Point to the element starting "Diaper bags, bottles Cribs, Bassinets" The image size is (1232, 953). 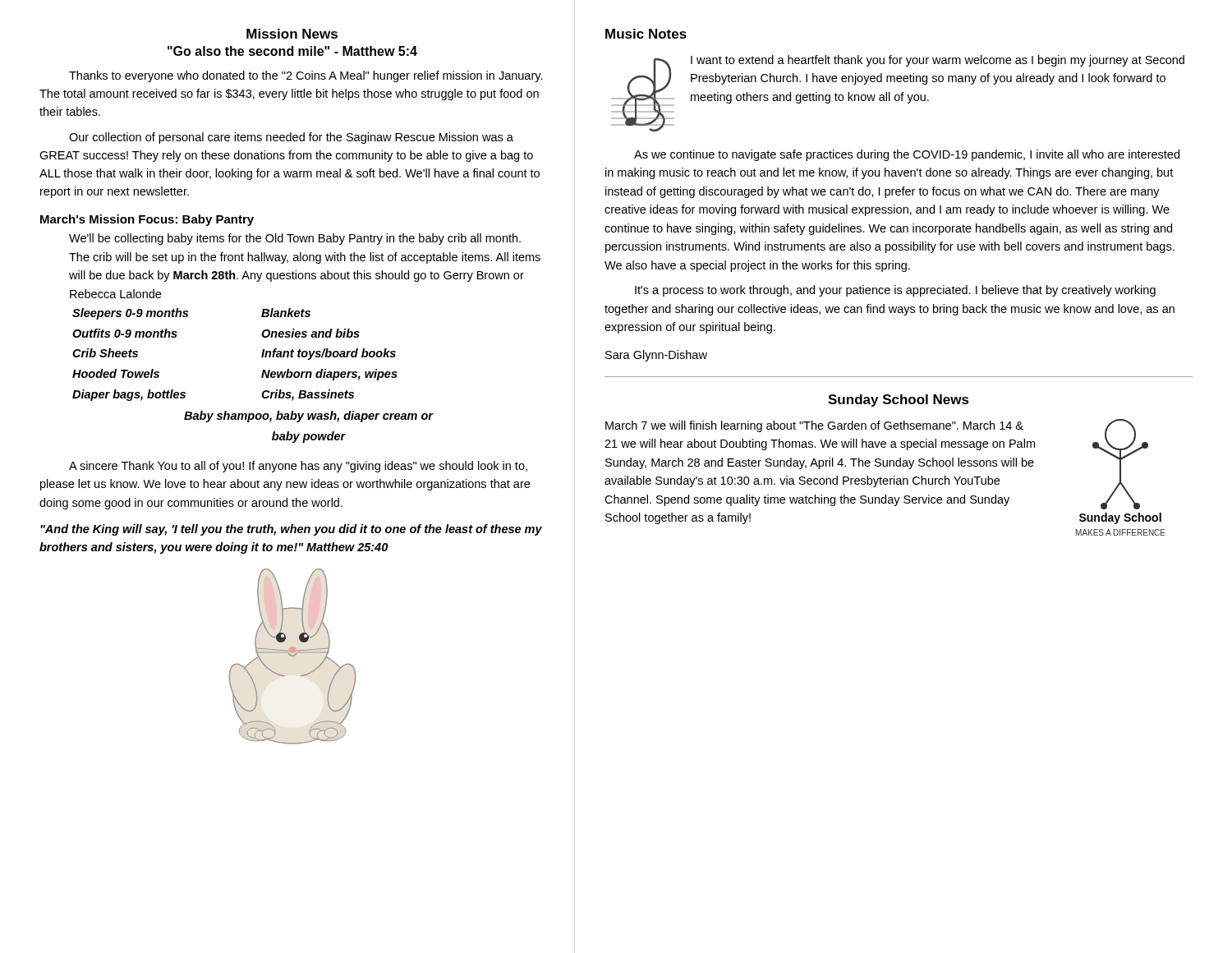128,395
